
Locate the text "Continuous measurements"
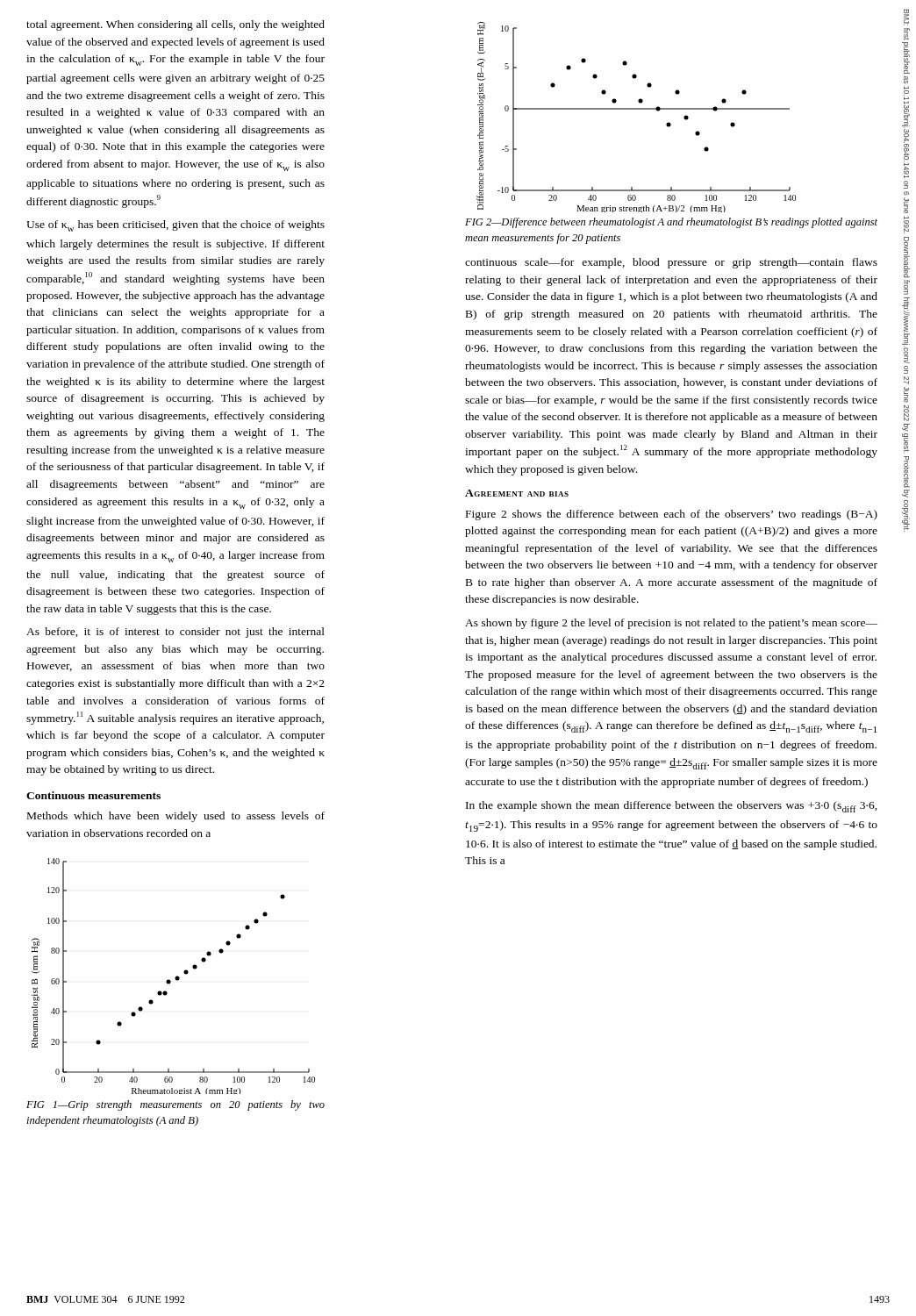(93, 795)
